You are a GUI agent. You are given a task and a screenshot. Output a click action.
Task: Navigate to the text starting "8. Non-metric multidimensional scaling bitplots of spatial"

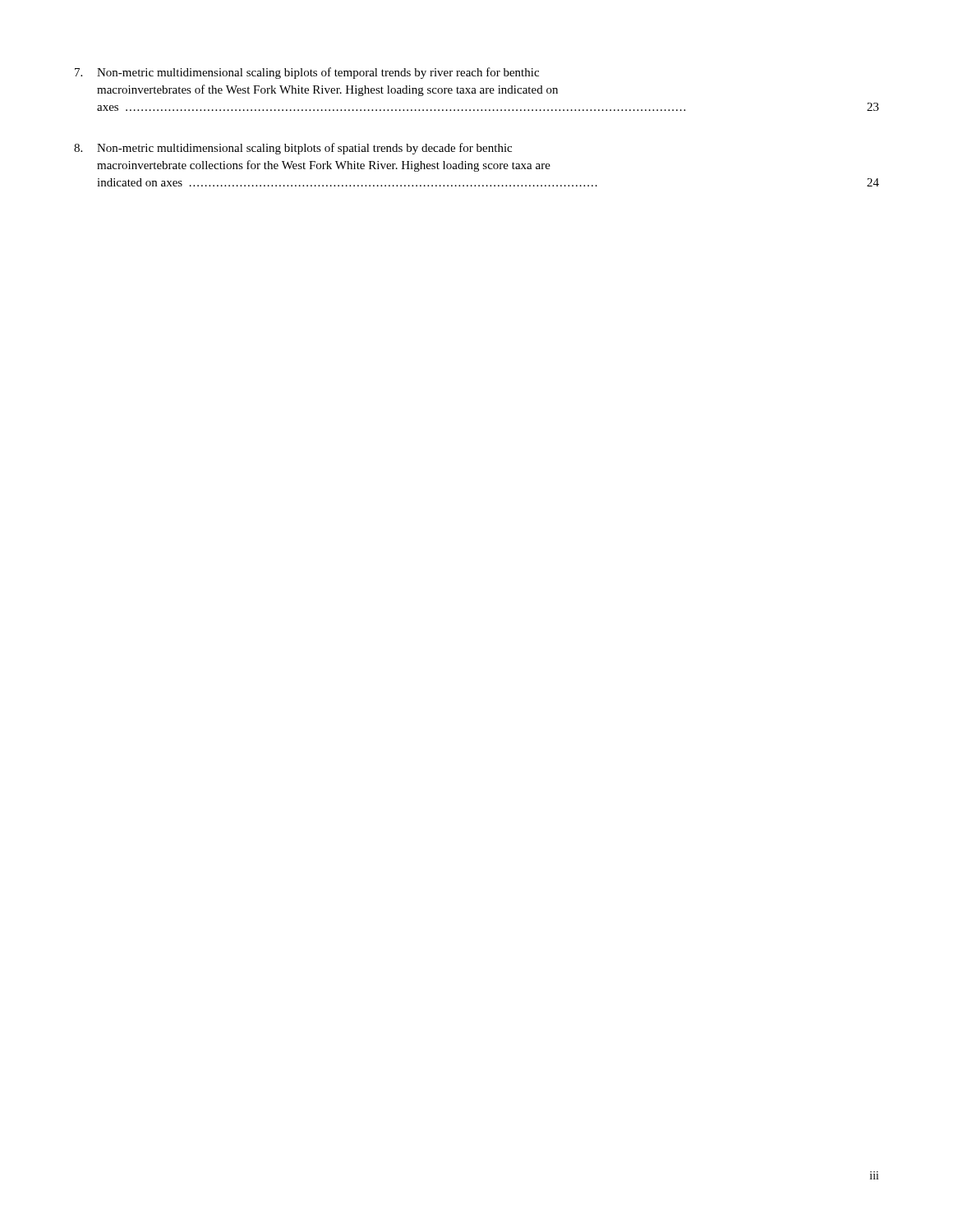point(476,166)
